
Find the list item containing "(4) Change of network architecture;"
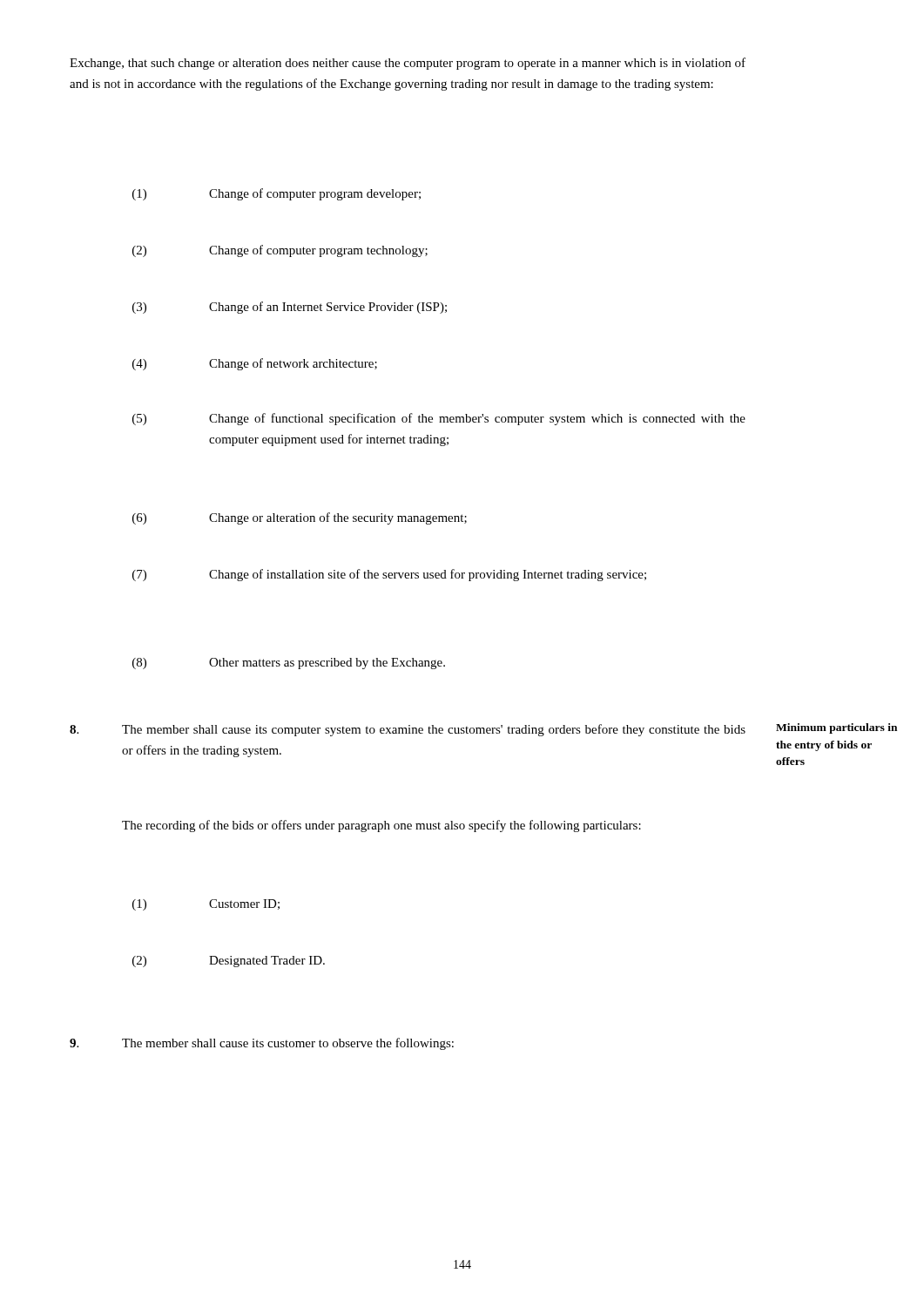pyautogui.click(x=224, y=363)
